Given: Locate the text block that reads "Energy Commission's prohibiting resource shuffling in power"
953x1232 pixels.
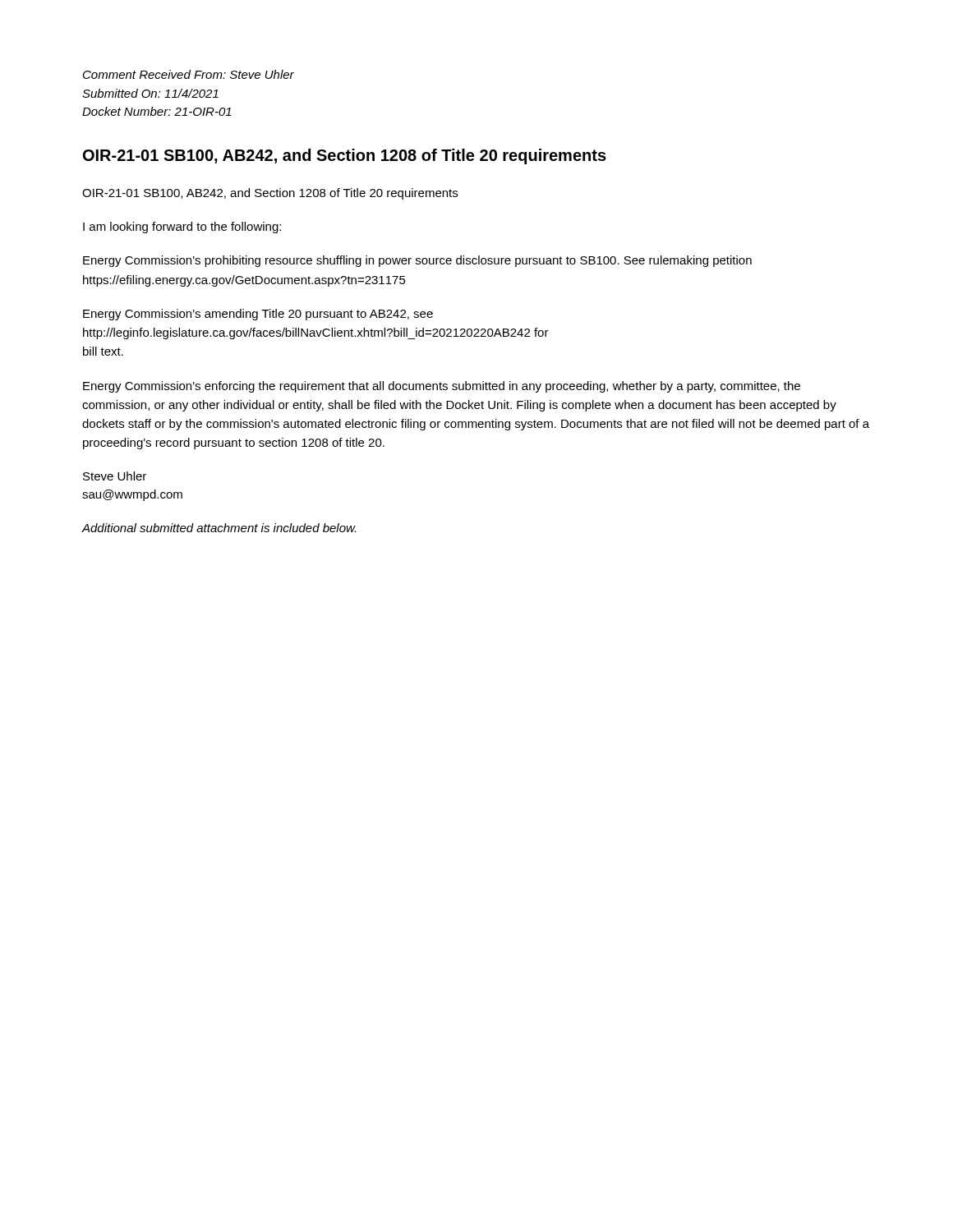Looking at the screenshot, I should (417, 270).
